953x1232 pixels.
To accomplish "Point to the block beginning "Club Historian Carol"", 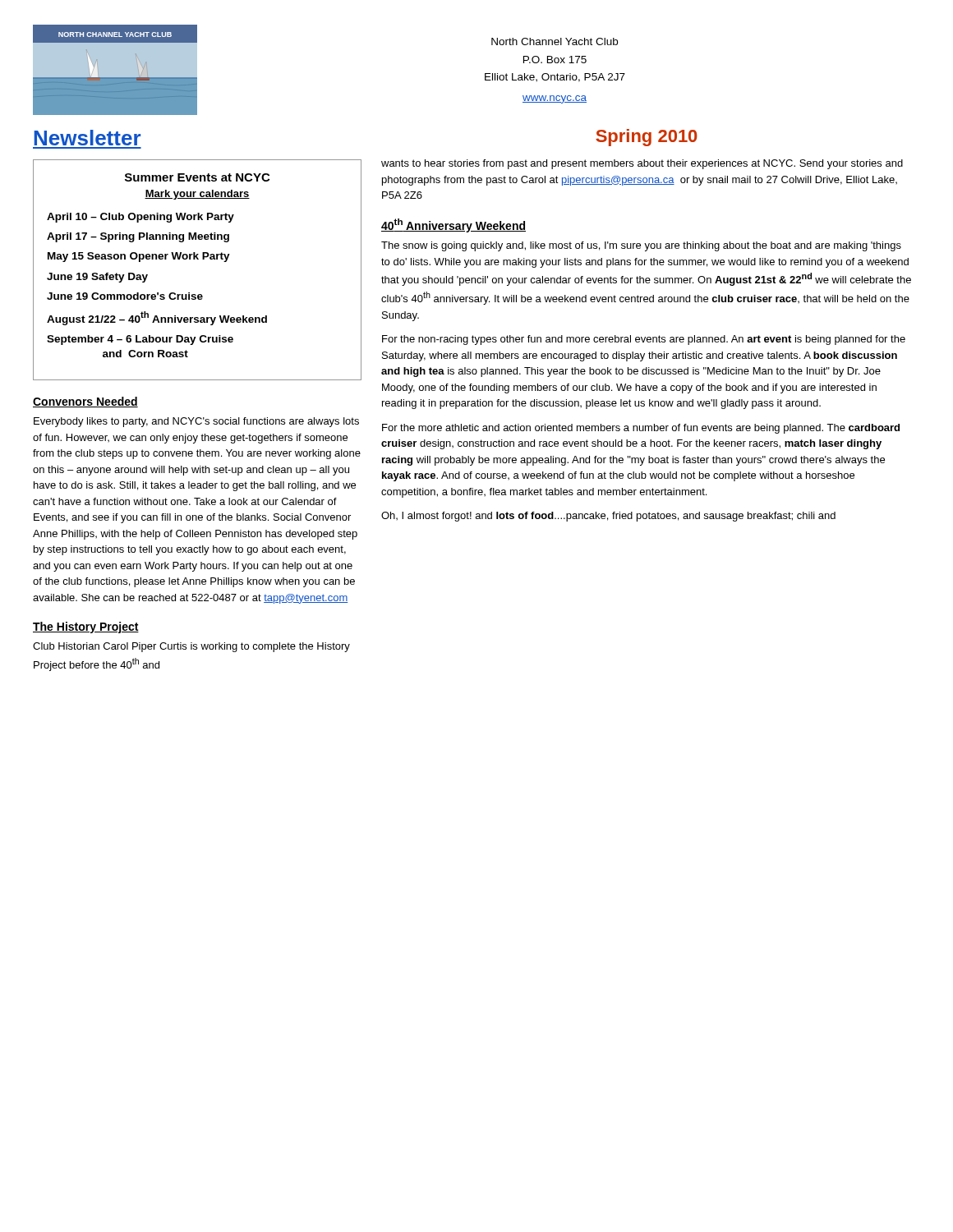I will coord(191,656).
